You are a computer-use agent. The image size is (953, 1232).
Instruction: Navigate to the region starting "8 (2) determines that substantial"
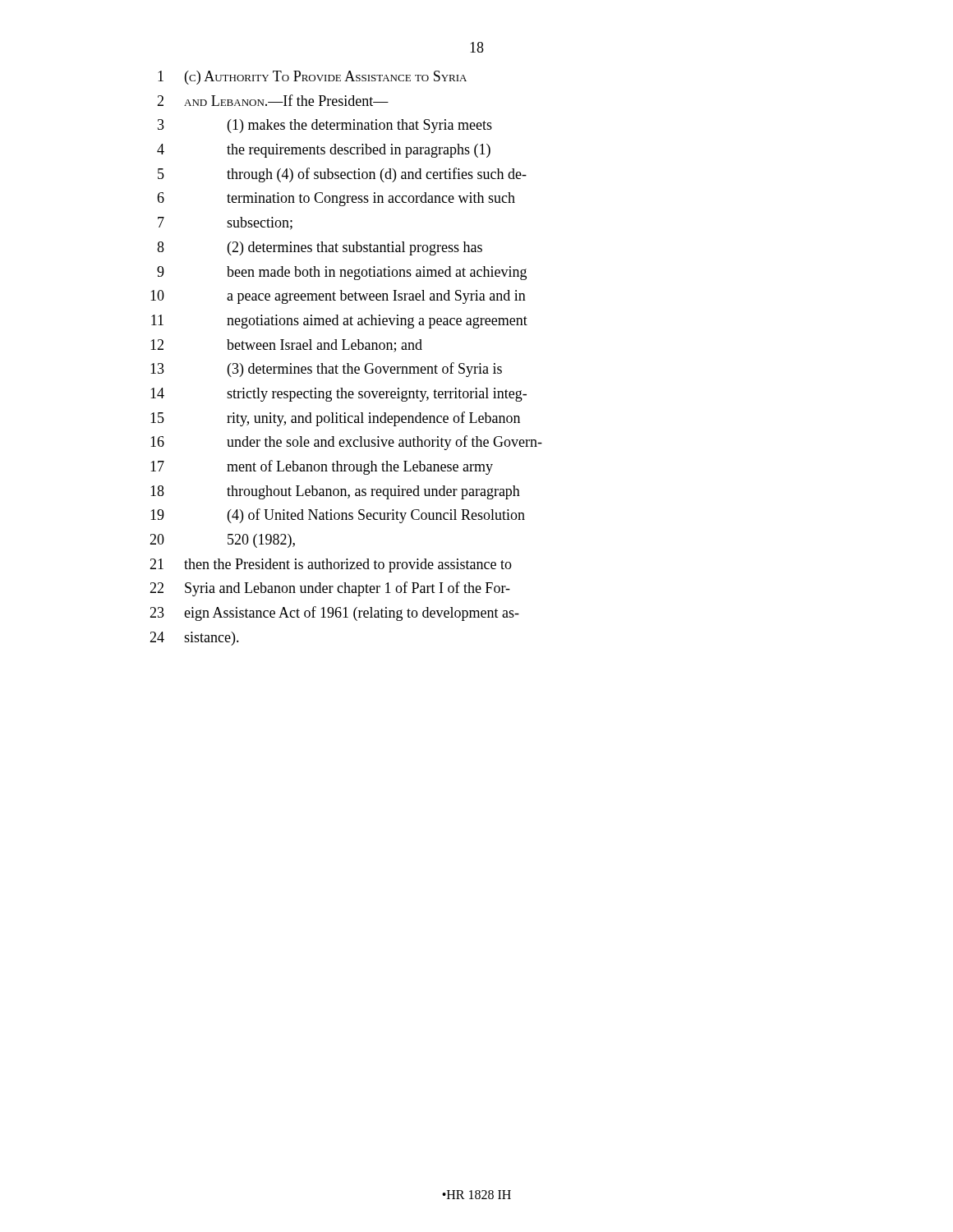488,248
